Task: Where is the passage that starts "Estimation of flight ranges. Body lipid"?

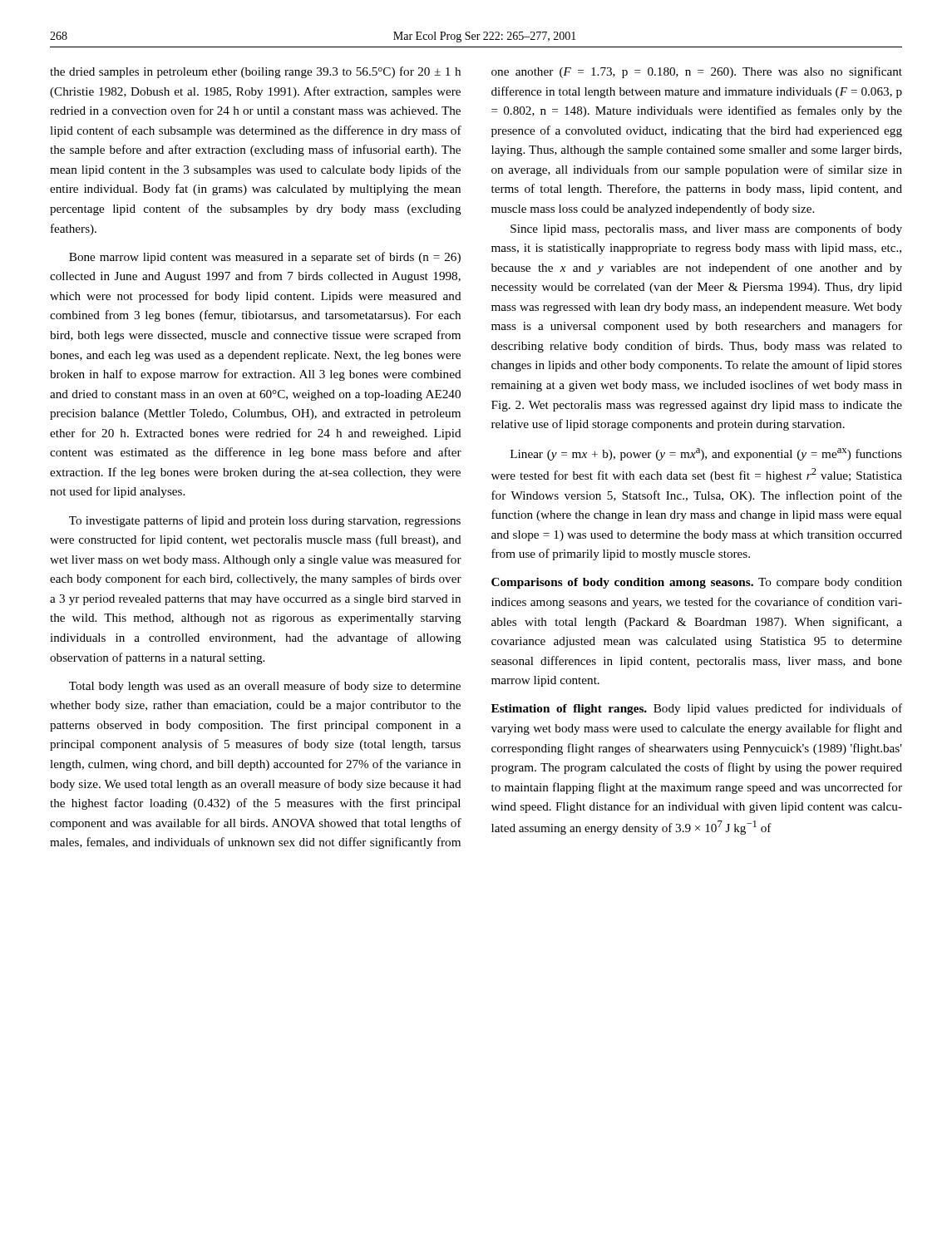Action: pyautogui.click(x=697, y=768)
